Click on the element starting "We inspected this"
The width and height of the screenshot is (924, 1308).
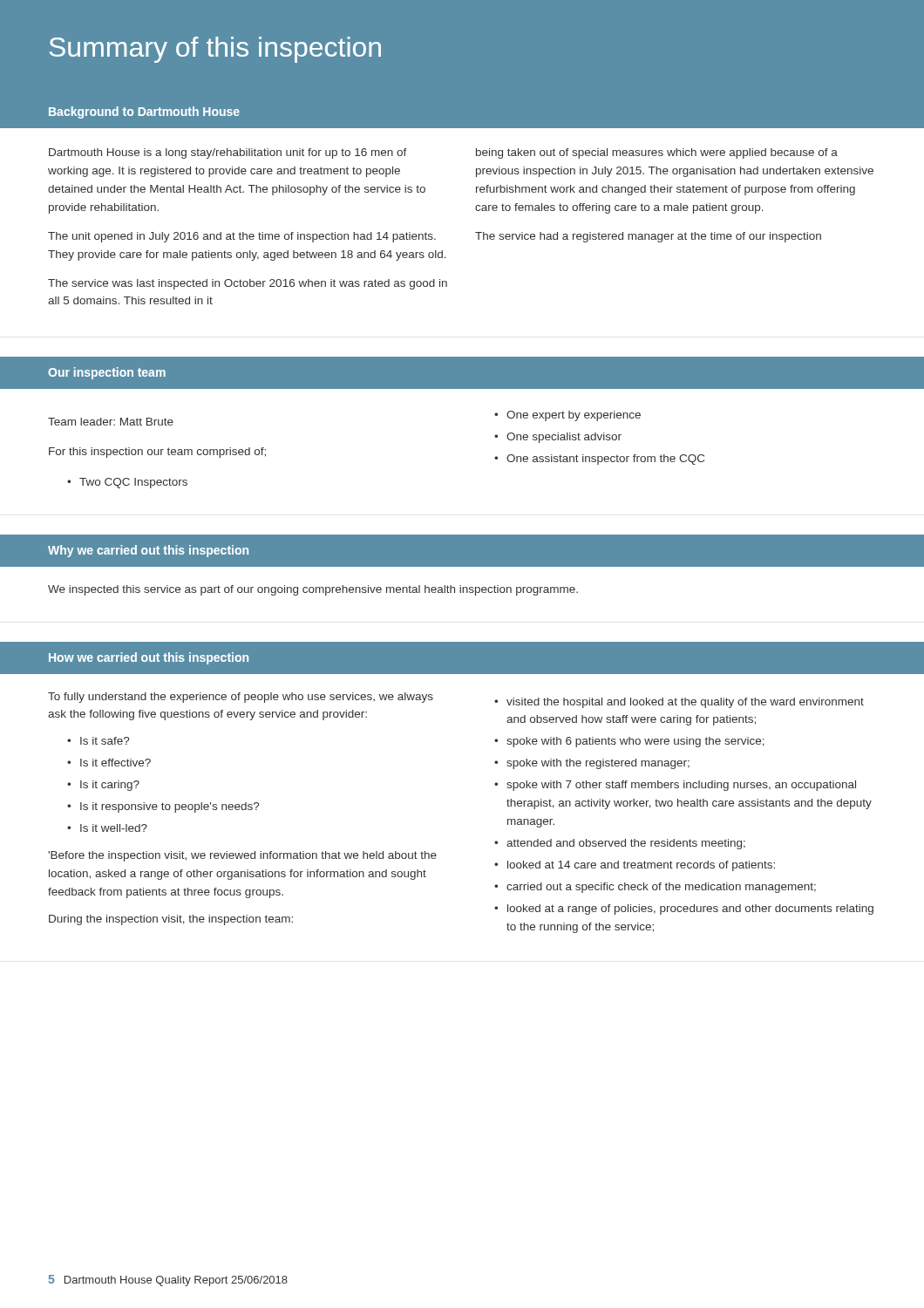click(x=462, y=590)
